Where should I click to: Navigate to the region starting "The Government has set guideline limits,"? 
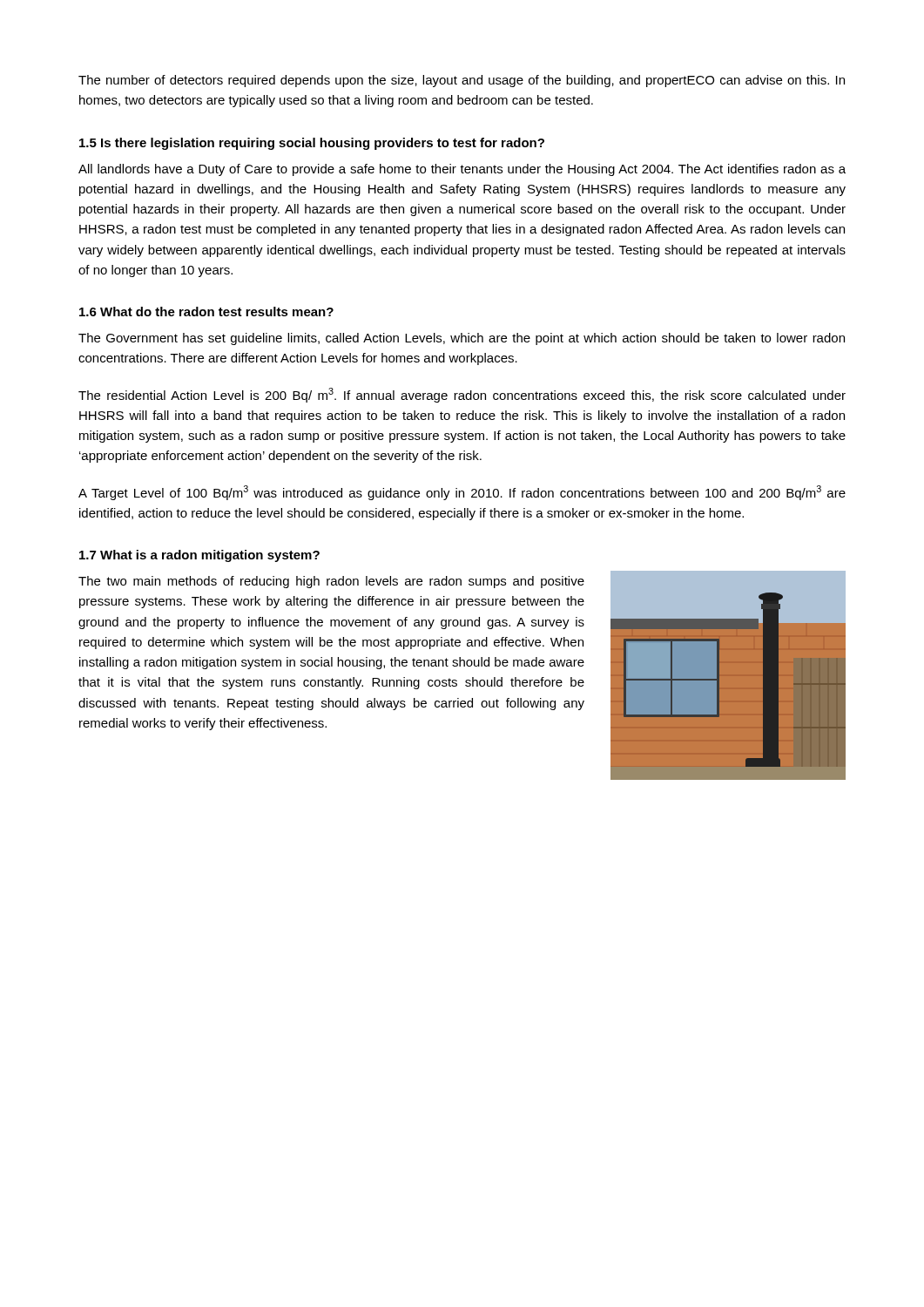click(x=462, y=348)
